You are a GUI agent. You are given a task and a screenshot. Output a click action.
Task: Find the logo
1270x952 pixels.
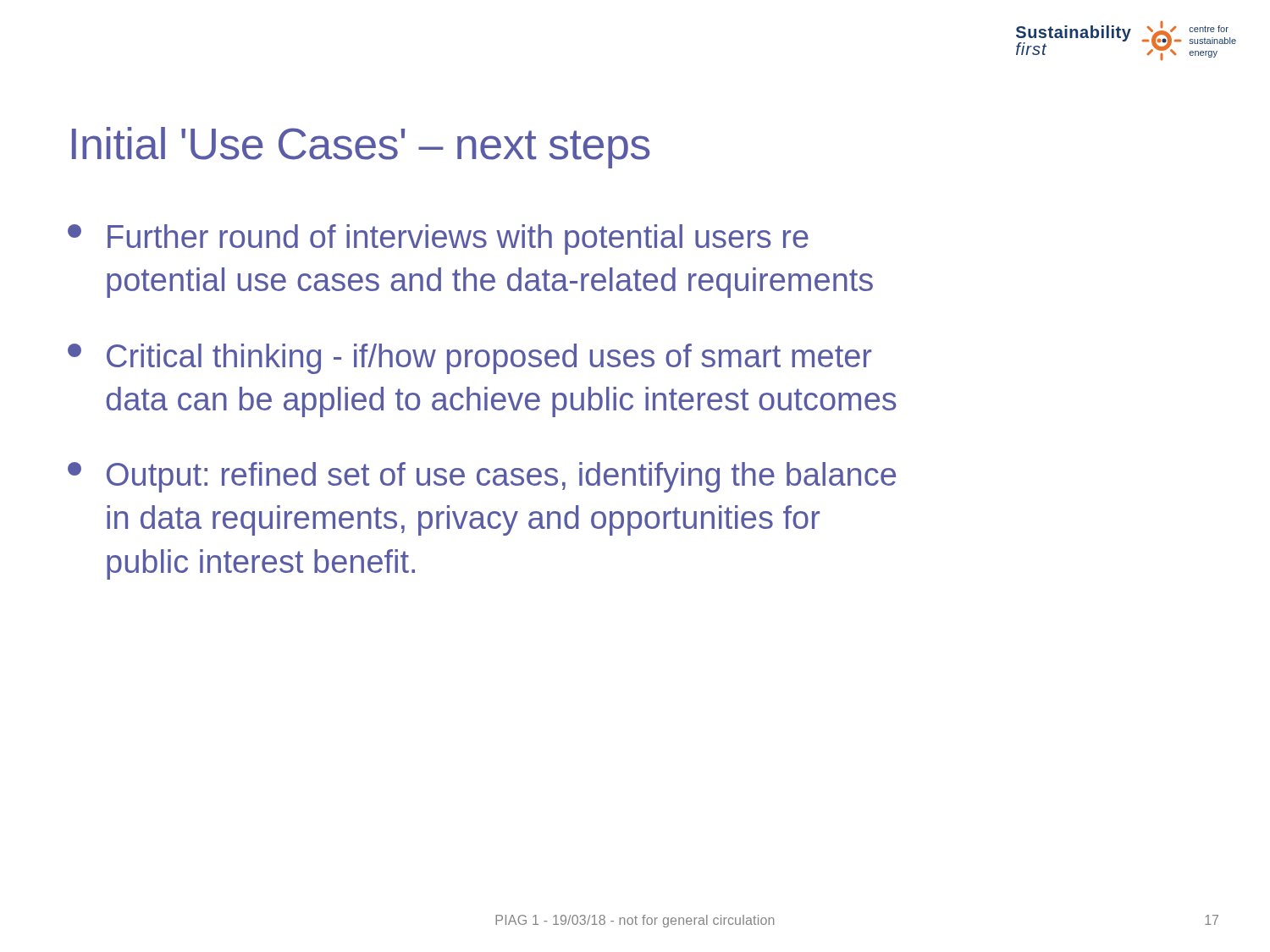tap(1126, 41)
